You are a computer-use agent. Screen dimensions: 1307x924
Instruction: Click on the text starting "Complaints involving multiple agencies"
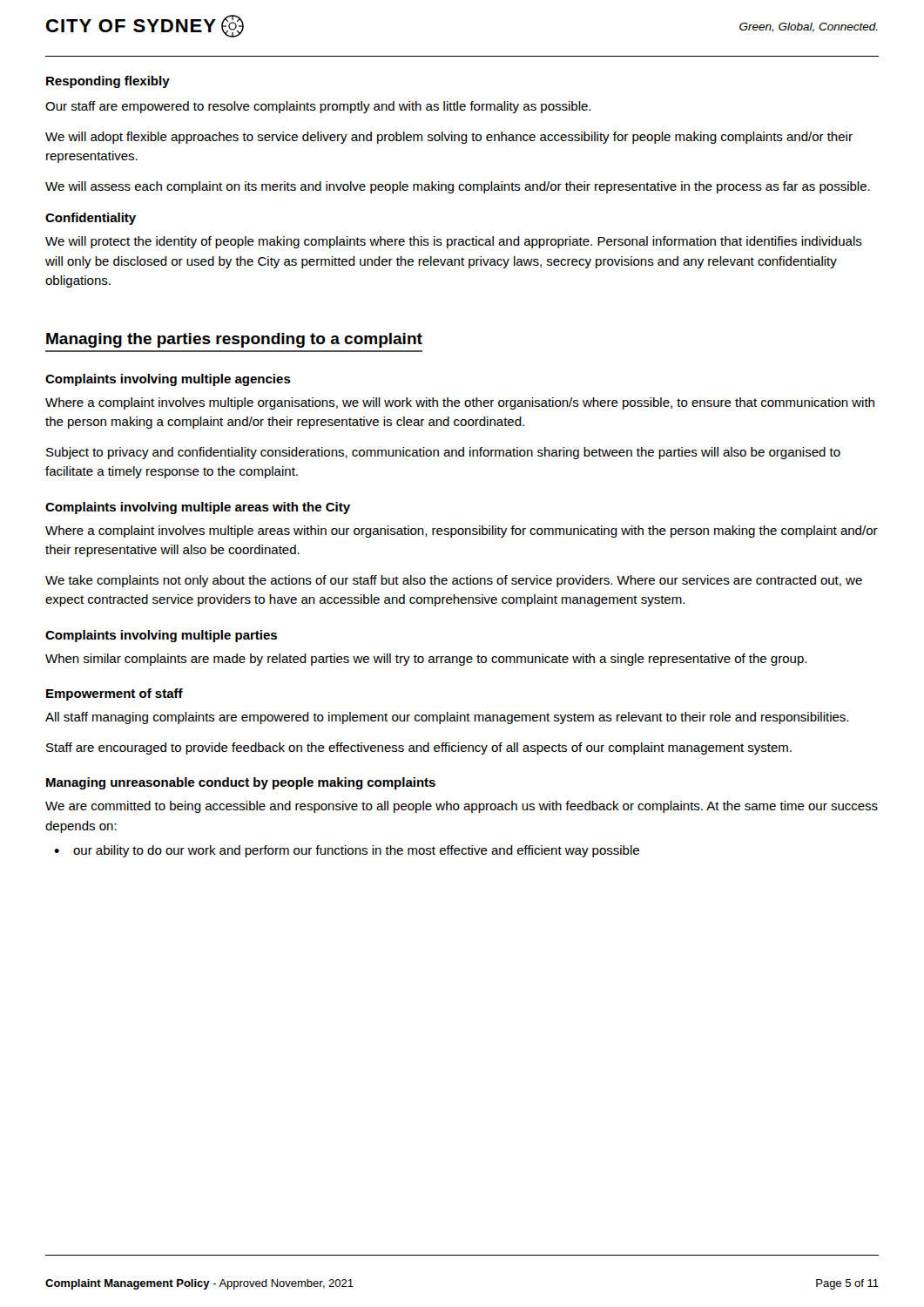click(168, 378)
